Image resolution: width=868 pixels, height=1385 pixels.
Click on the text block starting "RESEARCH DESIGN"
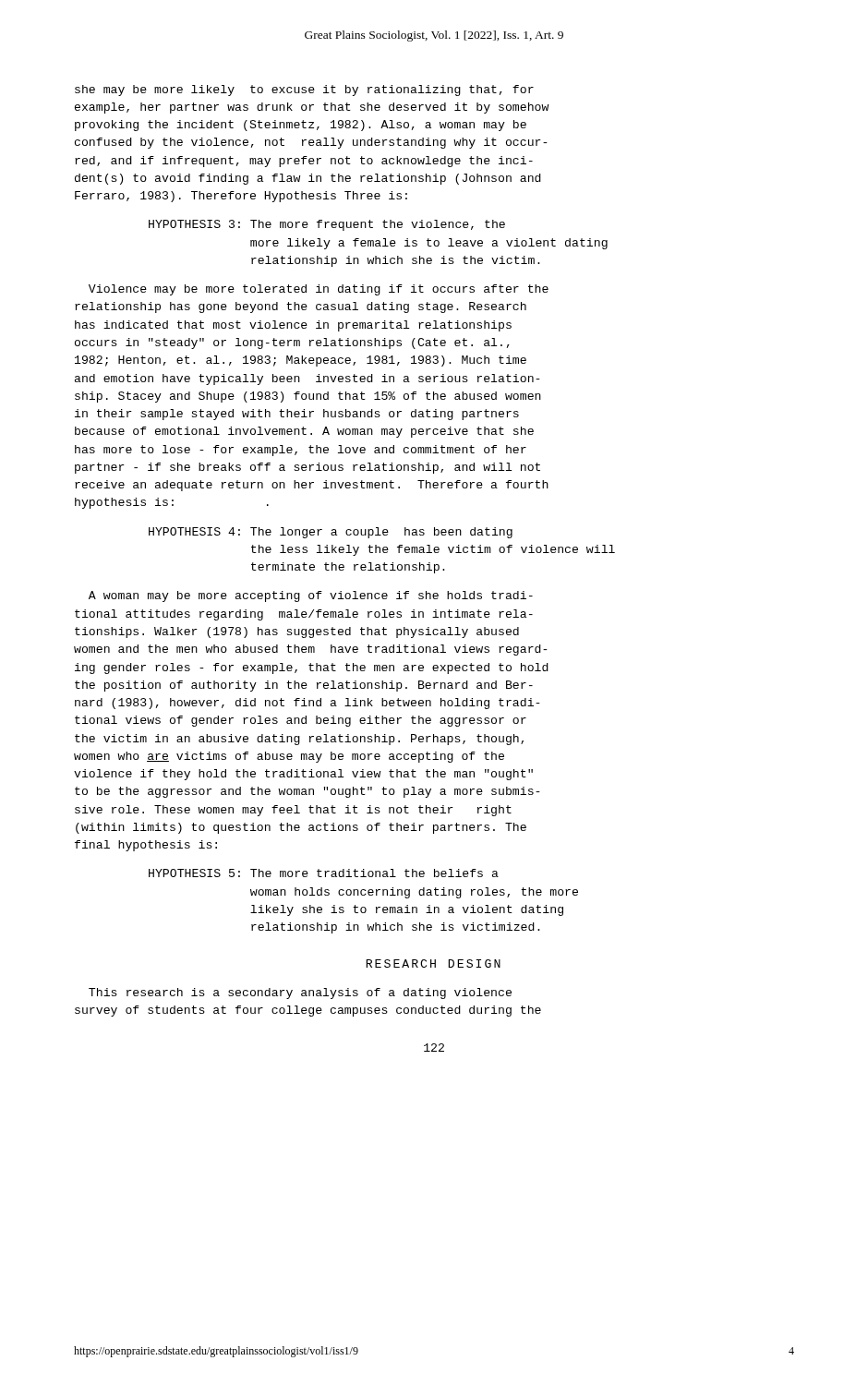coord(434,964)
